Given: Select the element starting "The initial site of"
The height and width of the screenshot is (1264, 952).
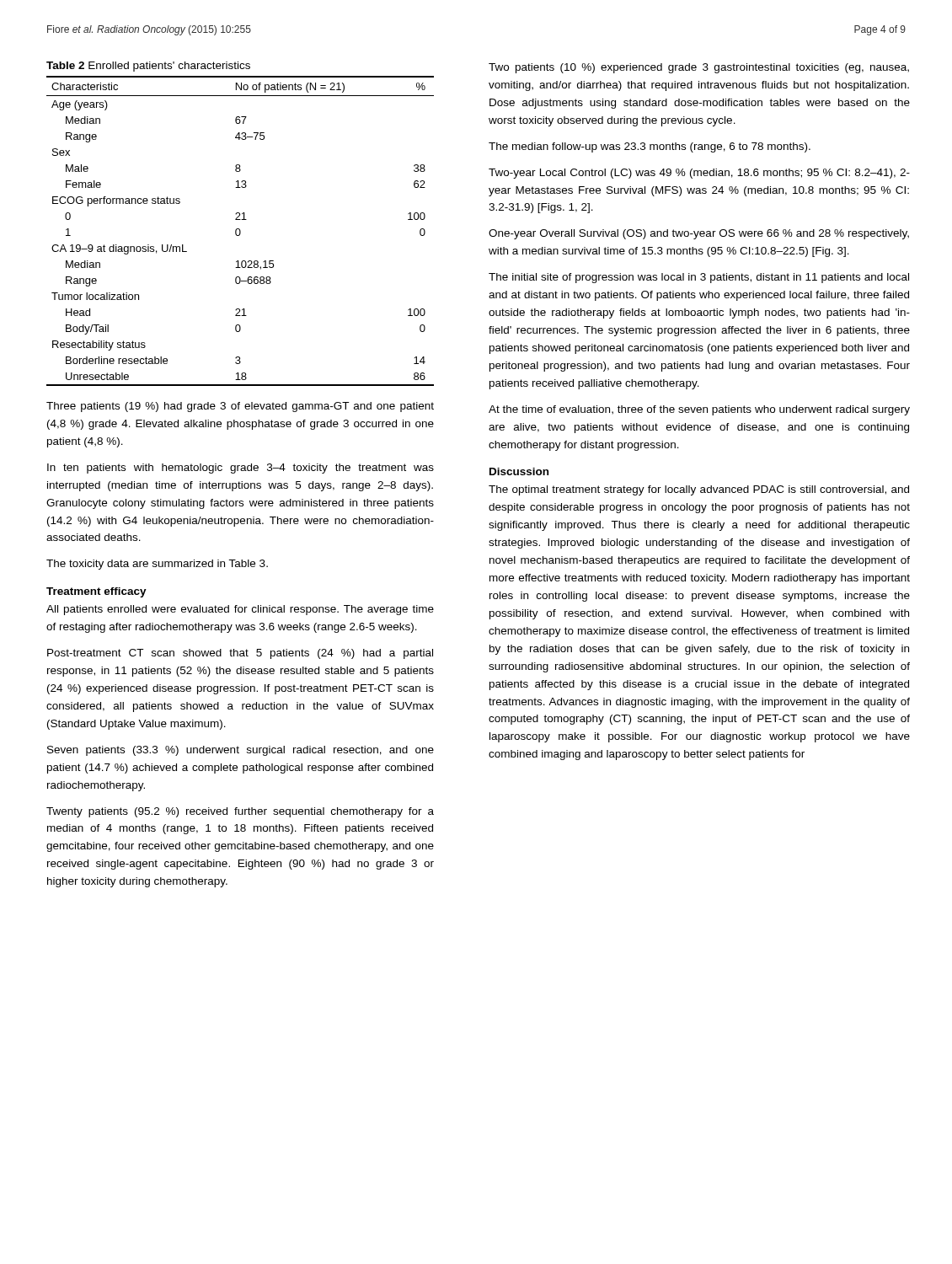Looking at the screenshot, I should (699, 330).
